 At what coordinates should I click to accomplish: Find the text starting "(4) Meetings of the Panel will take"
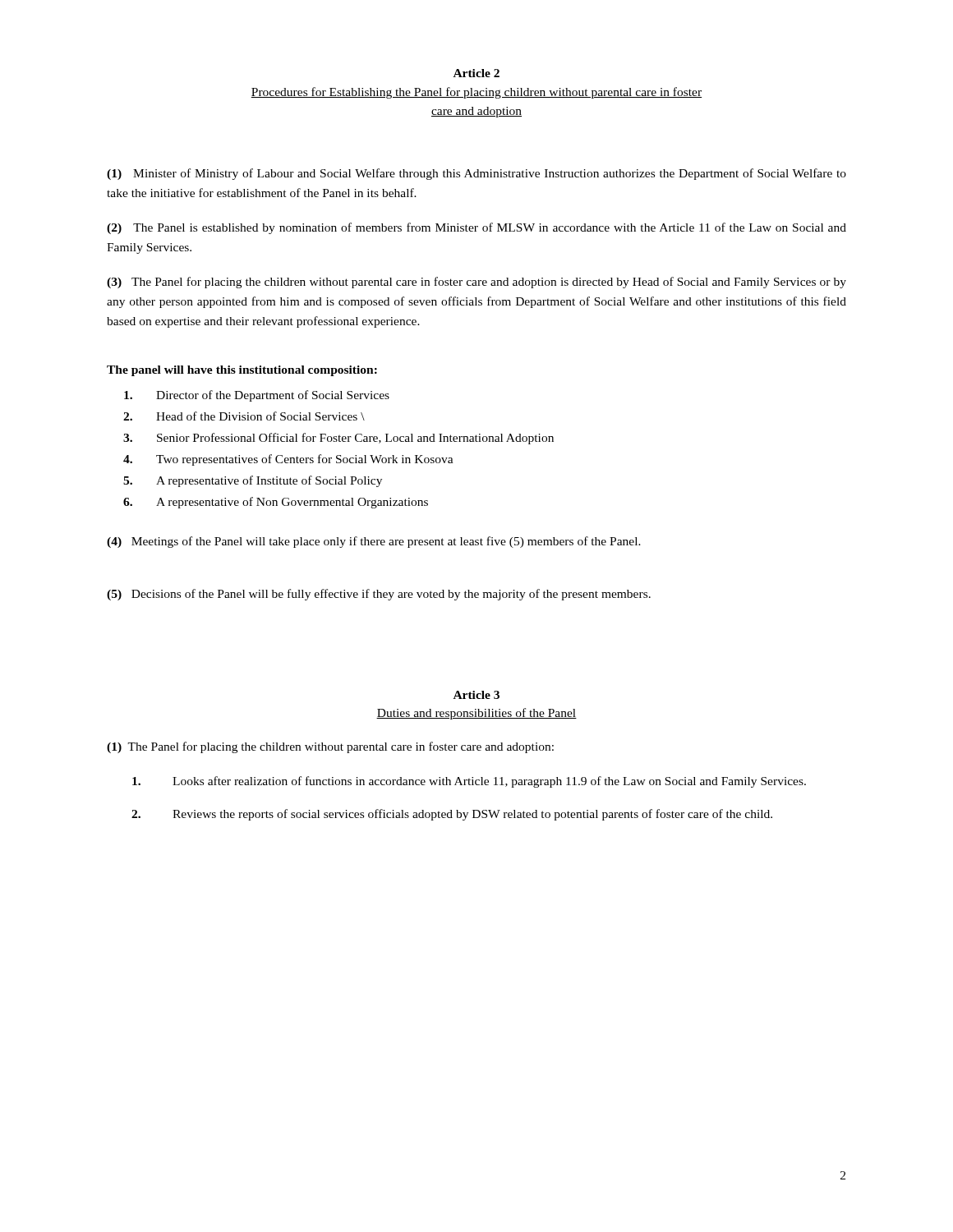tap(374, 541)
